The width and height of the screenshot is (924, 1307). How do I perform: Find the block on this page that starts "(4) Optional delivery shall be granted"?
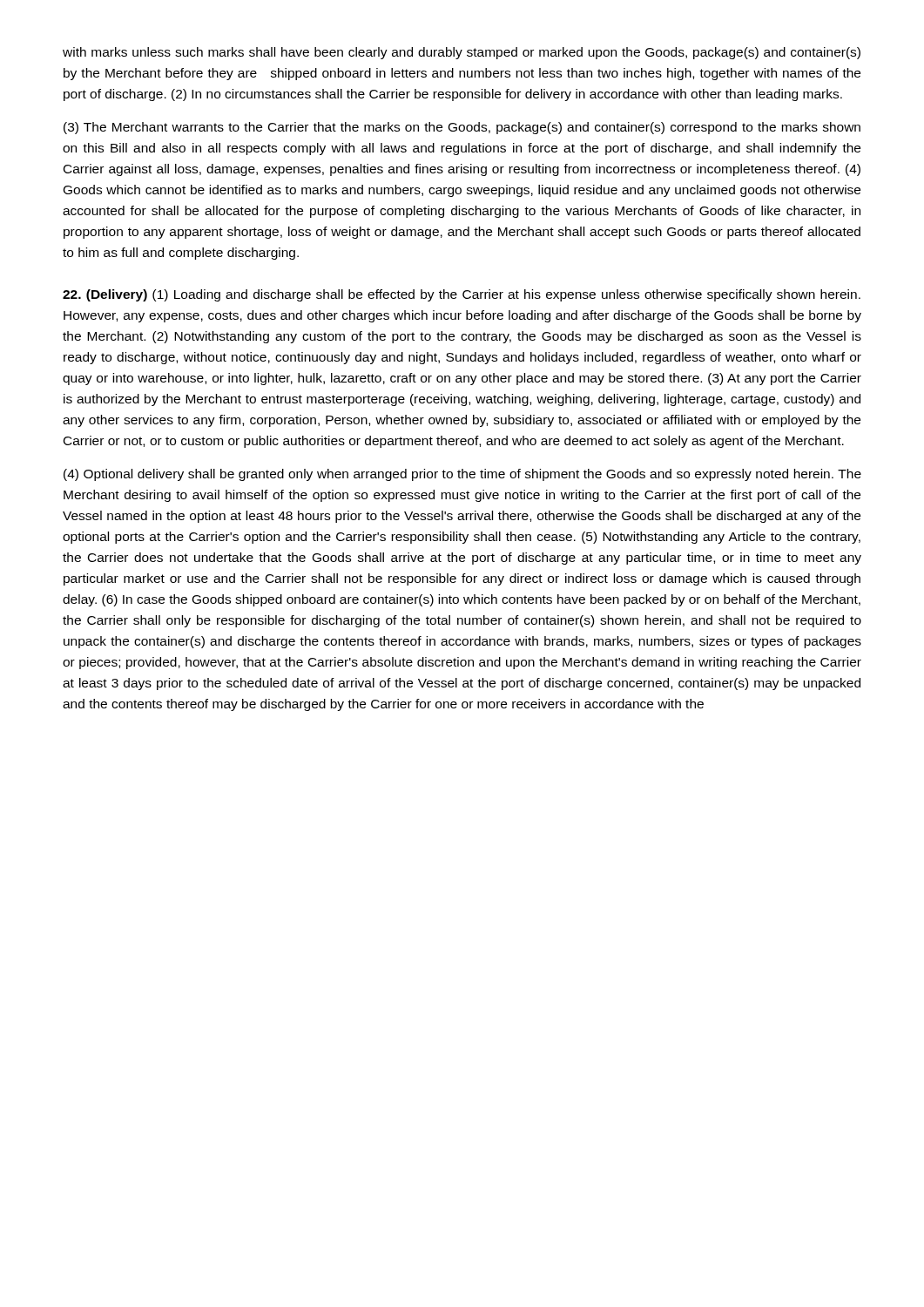[462, 589]
